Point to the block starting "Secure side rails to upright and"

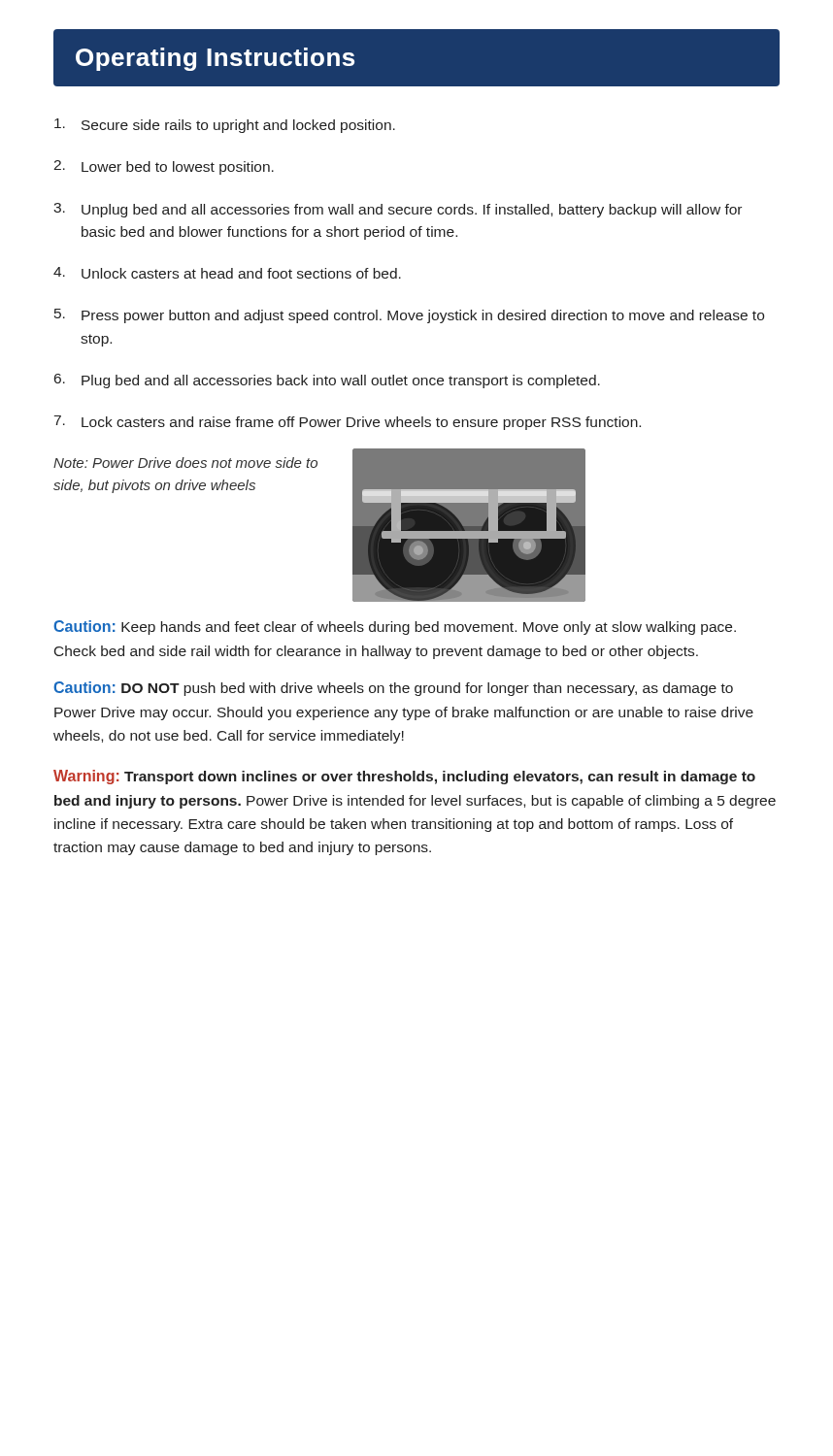(225, 125)
